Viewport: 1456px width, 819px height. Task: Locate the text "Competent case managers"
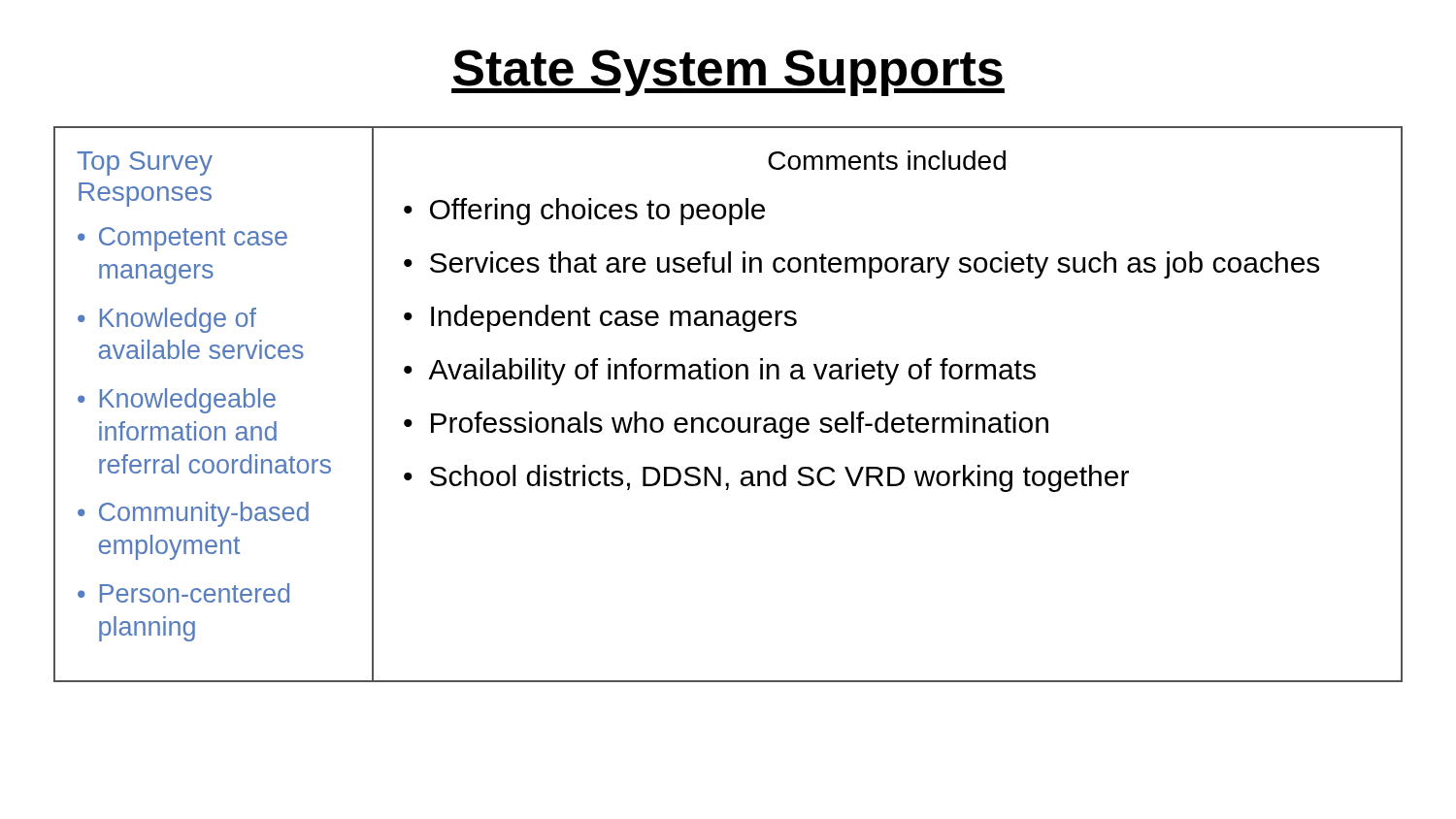pos(193,253)
